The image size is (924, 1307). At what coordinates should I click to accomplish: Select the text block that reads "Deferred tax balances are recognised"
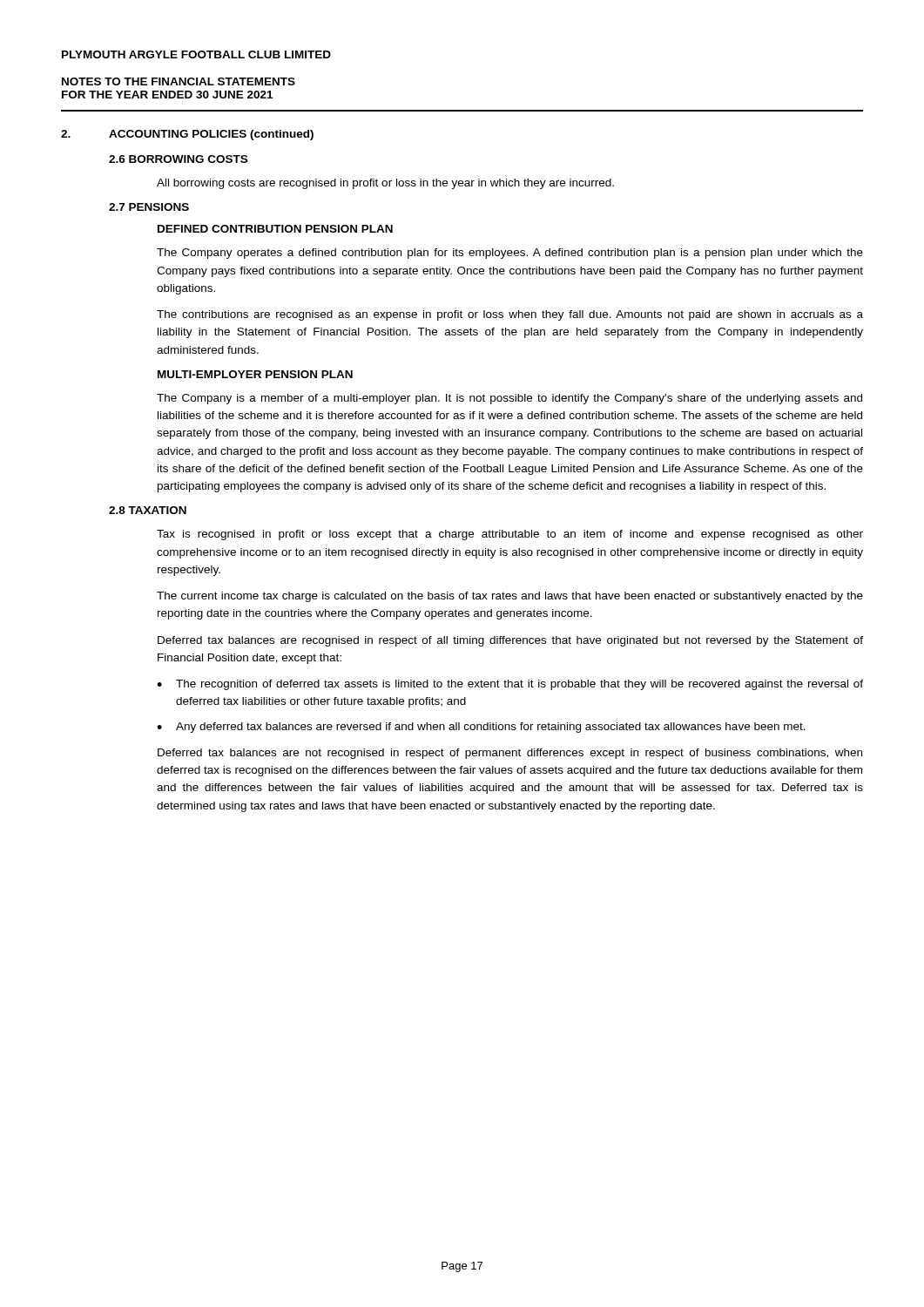[x=510, y=648]
